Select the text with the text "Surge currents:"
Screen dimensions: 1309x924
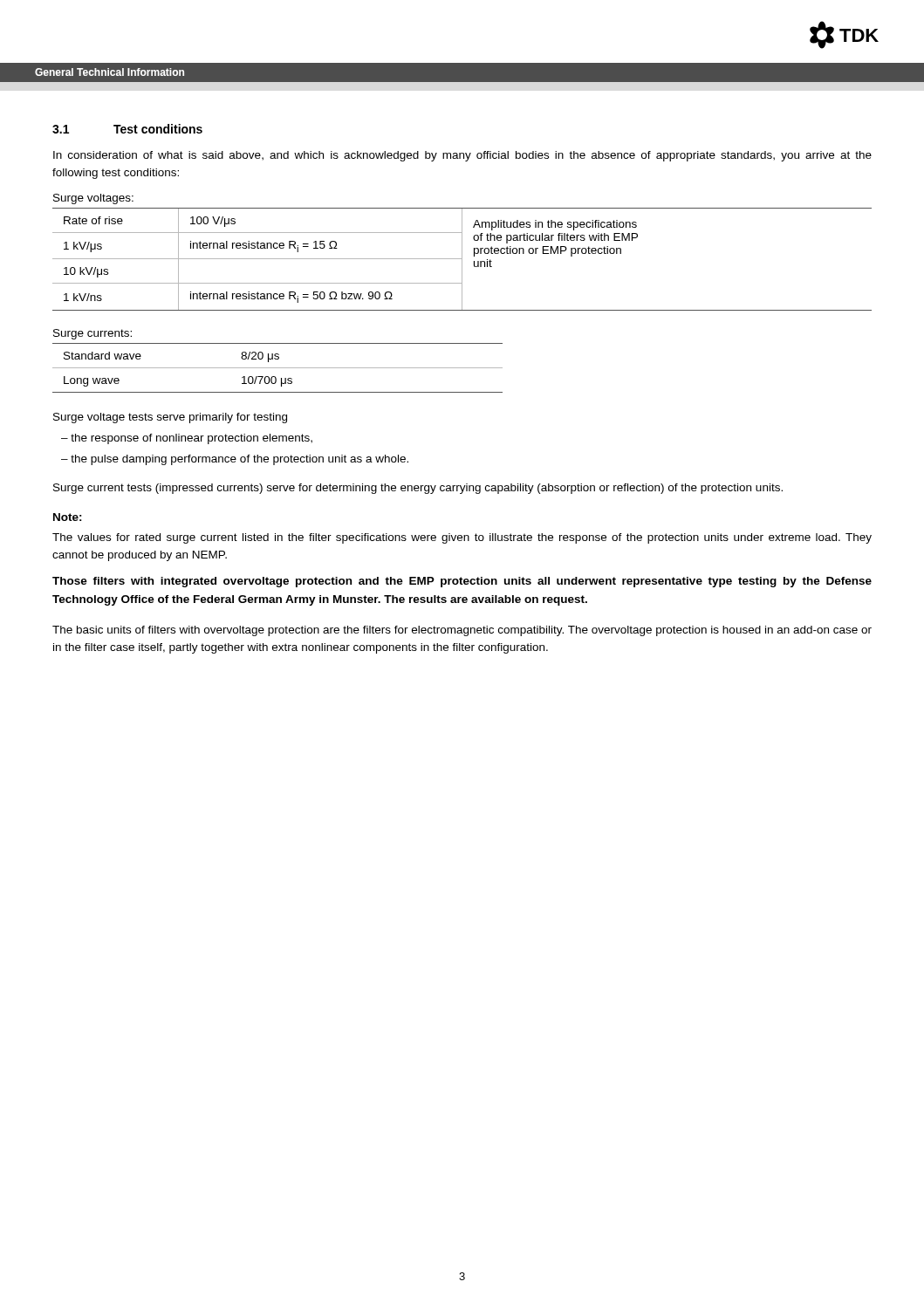[x=93, y=333]
